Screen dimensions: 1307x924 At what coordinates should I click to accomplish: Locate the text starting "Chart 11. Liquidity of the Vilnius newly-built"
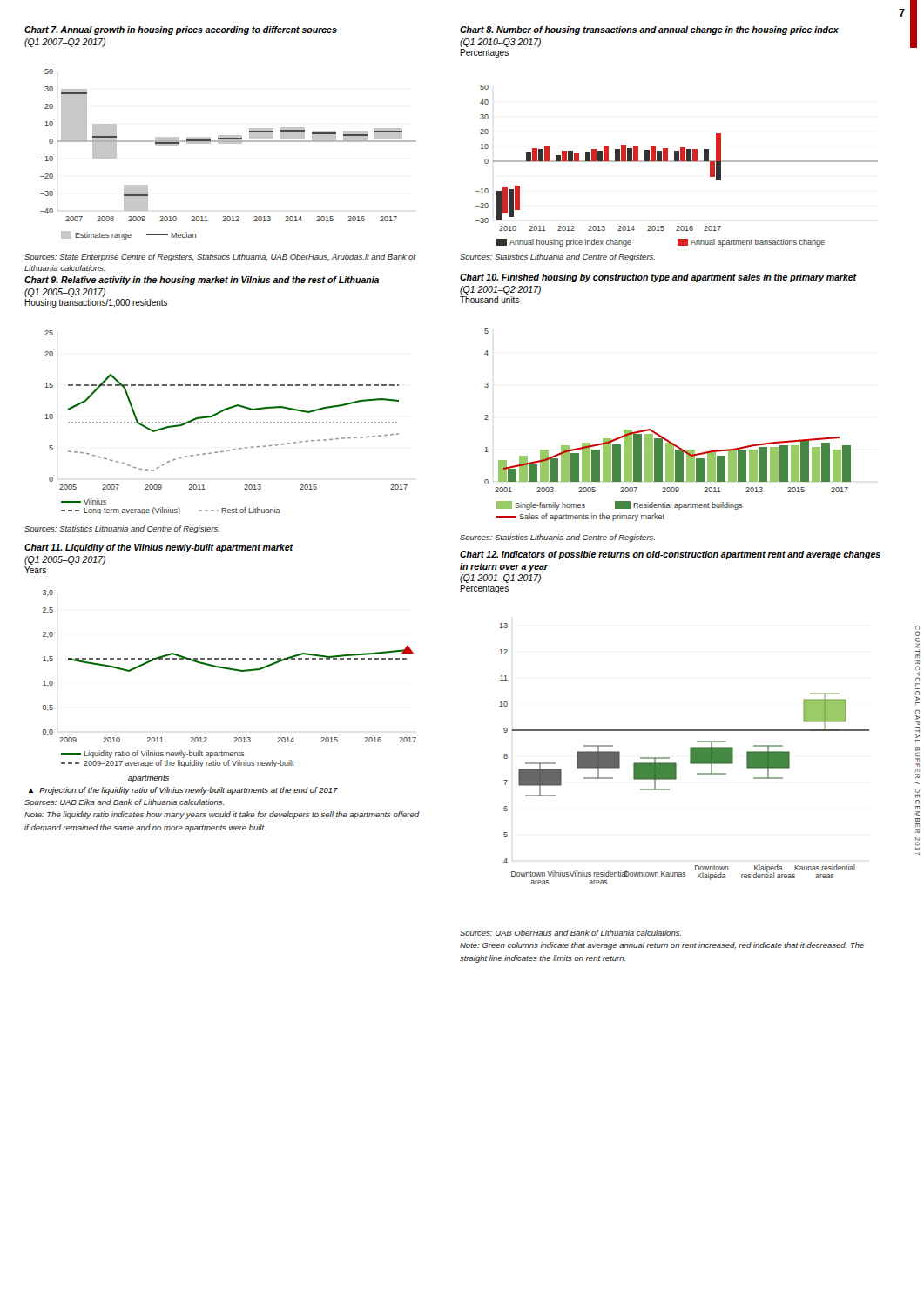point(159,558)
